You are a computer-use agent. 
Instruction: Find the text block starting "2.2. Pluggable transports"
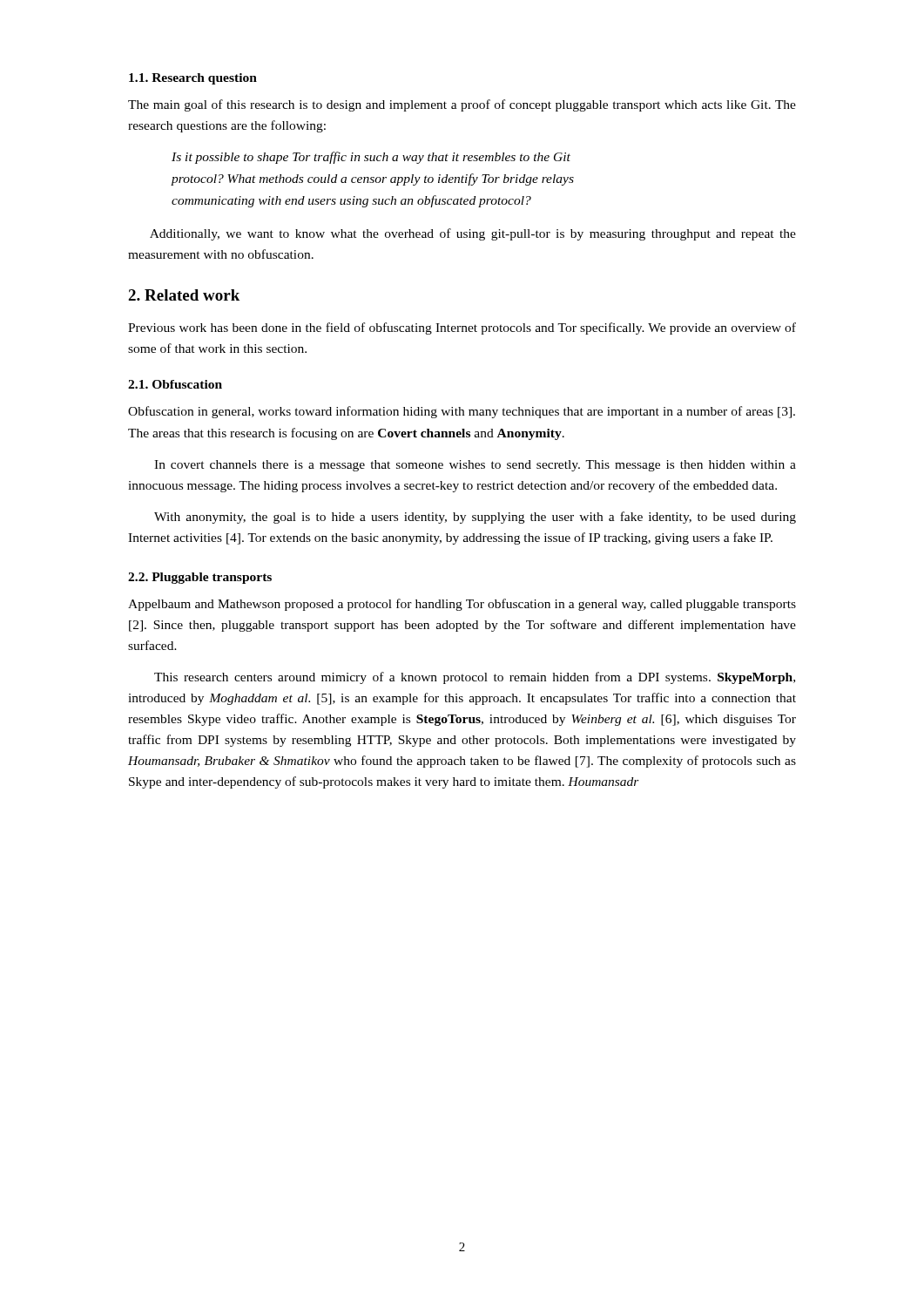pos(200,576)
